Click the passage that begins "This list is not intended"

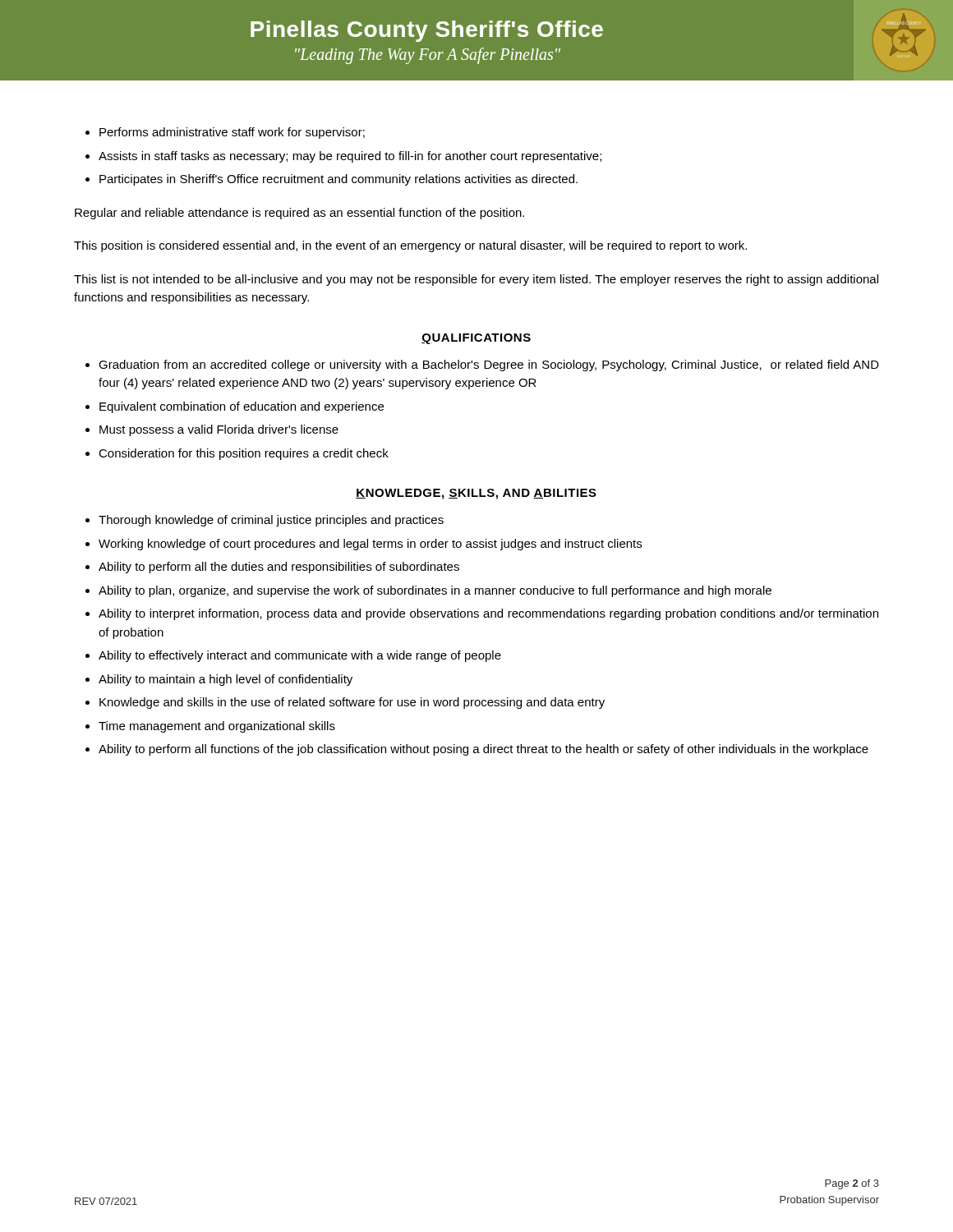click(x=476, y=288)
